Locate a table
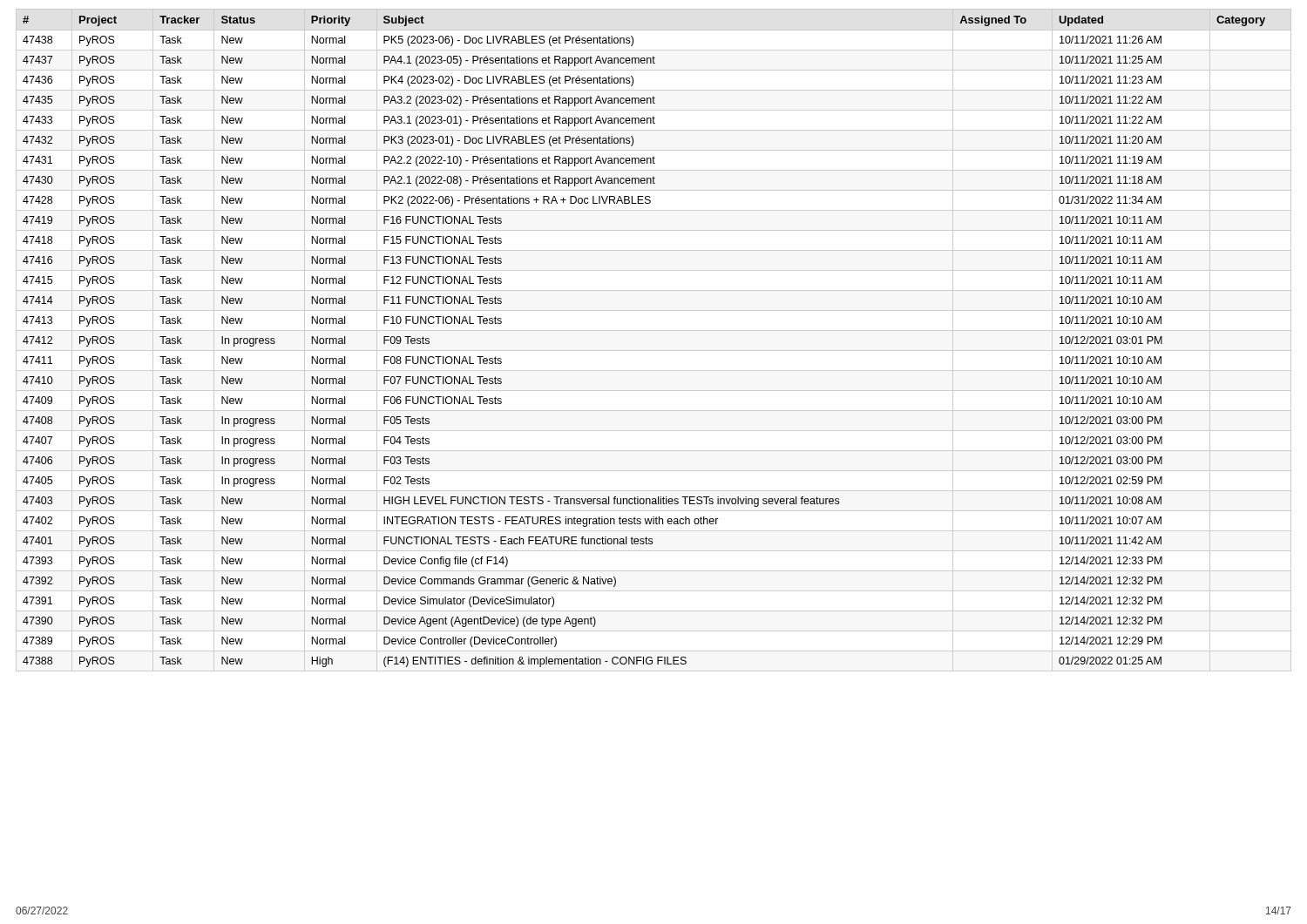This screenshot has width=1307, height=924. pyautogui.click(x=654, y=340)
